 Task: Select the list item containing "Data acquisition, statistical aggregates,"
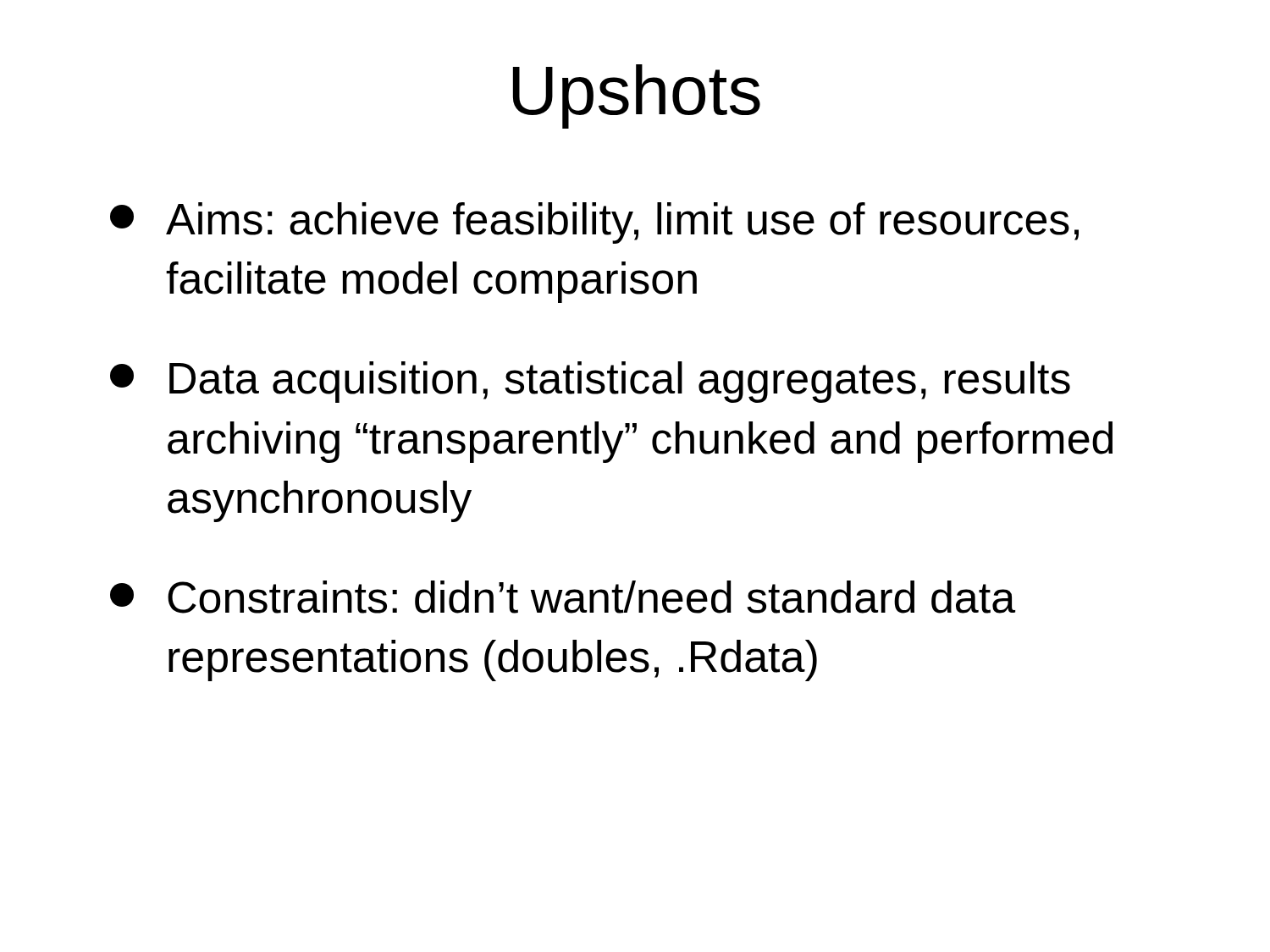point(648,438)
